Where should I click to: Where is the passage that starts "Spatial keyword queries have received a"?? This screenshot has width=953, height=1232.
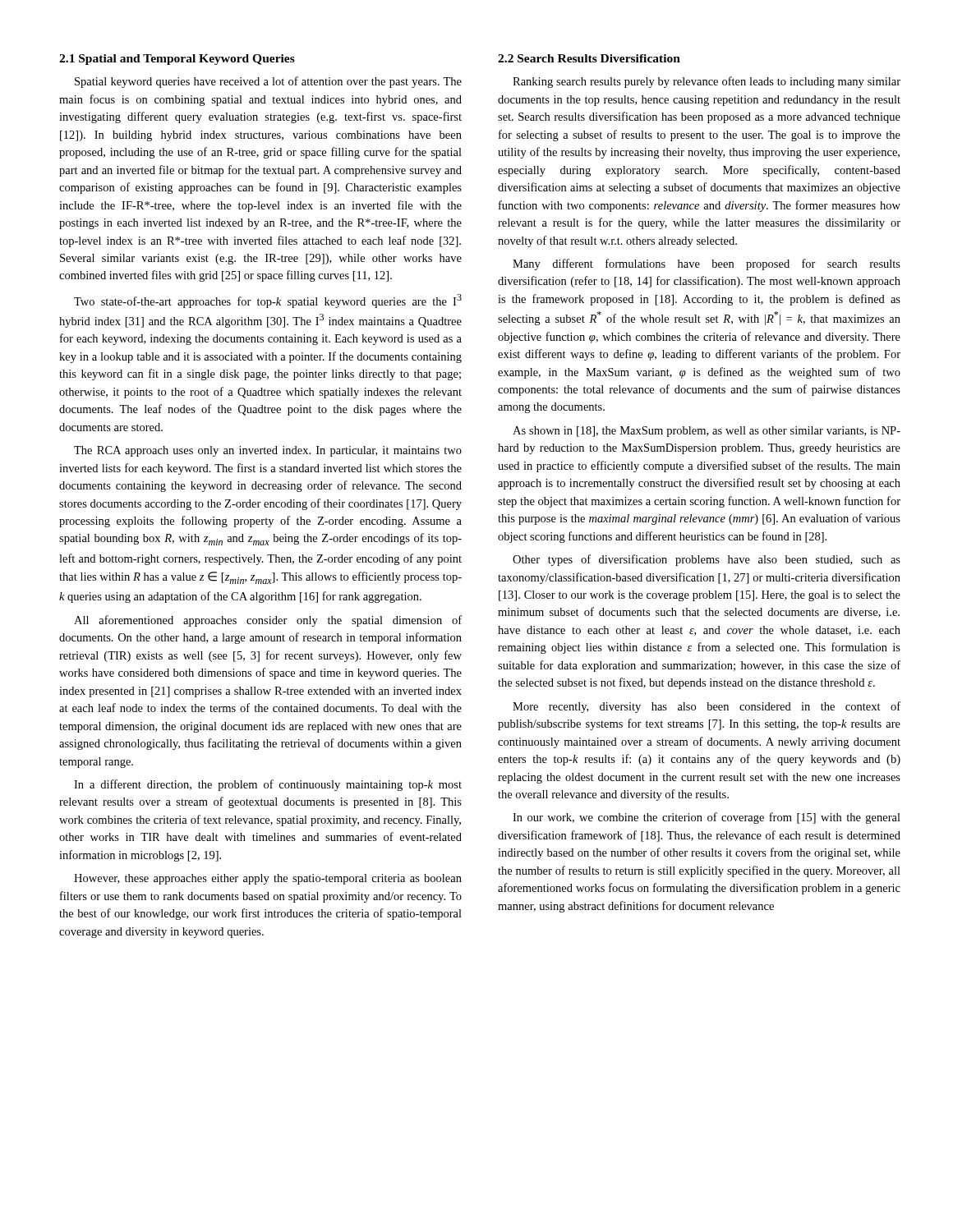click(x=260, y=507)
